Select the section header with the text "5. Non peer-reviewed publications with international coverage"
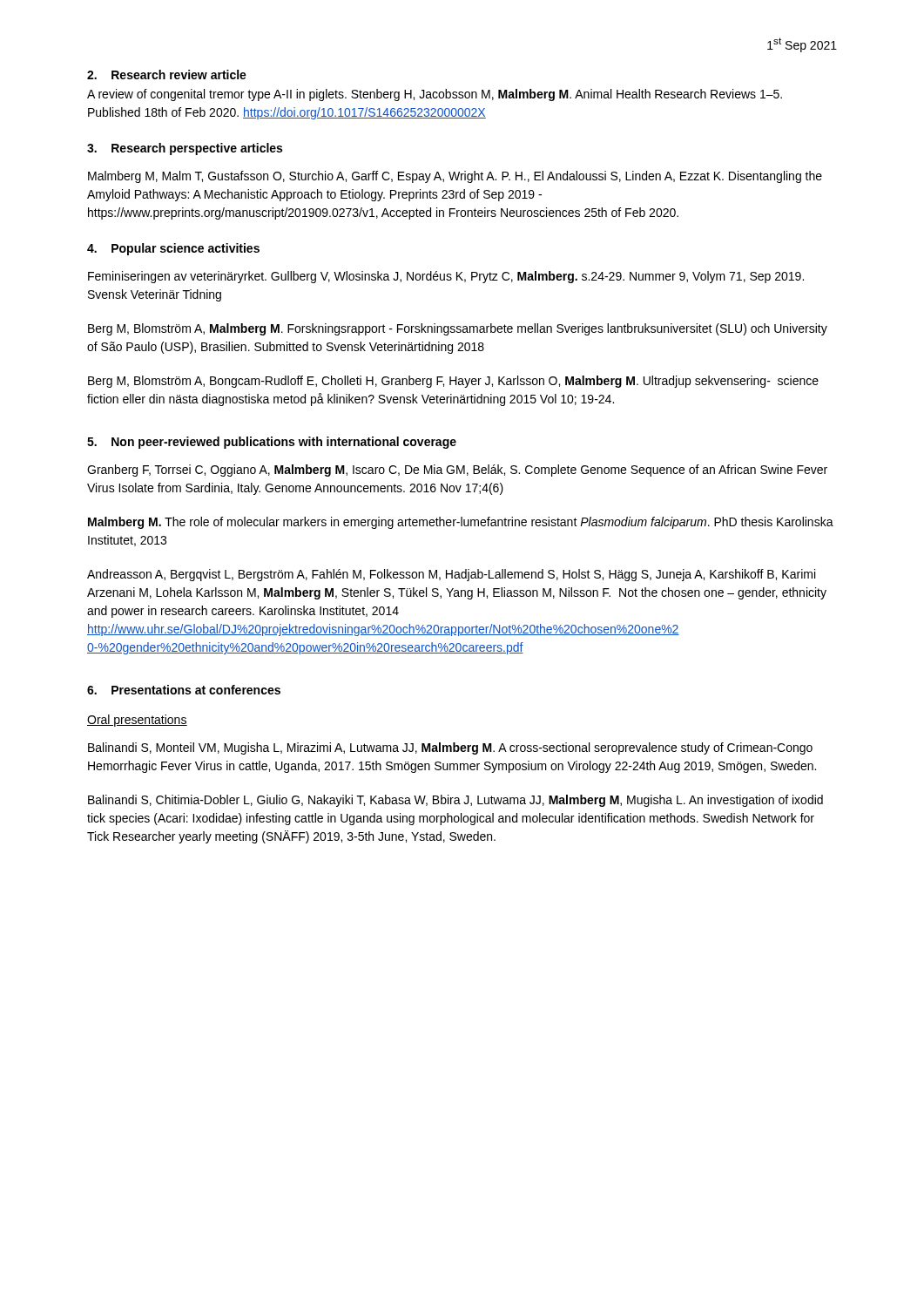Image resolution: width=924 pixels, height=1307 pixels. (272, 442)
